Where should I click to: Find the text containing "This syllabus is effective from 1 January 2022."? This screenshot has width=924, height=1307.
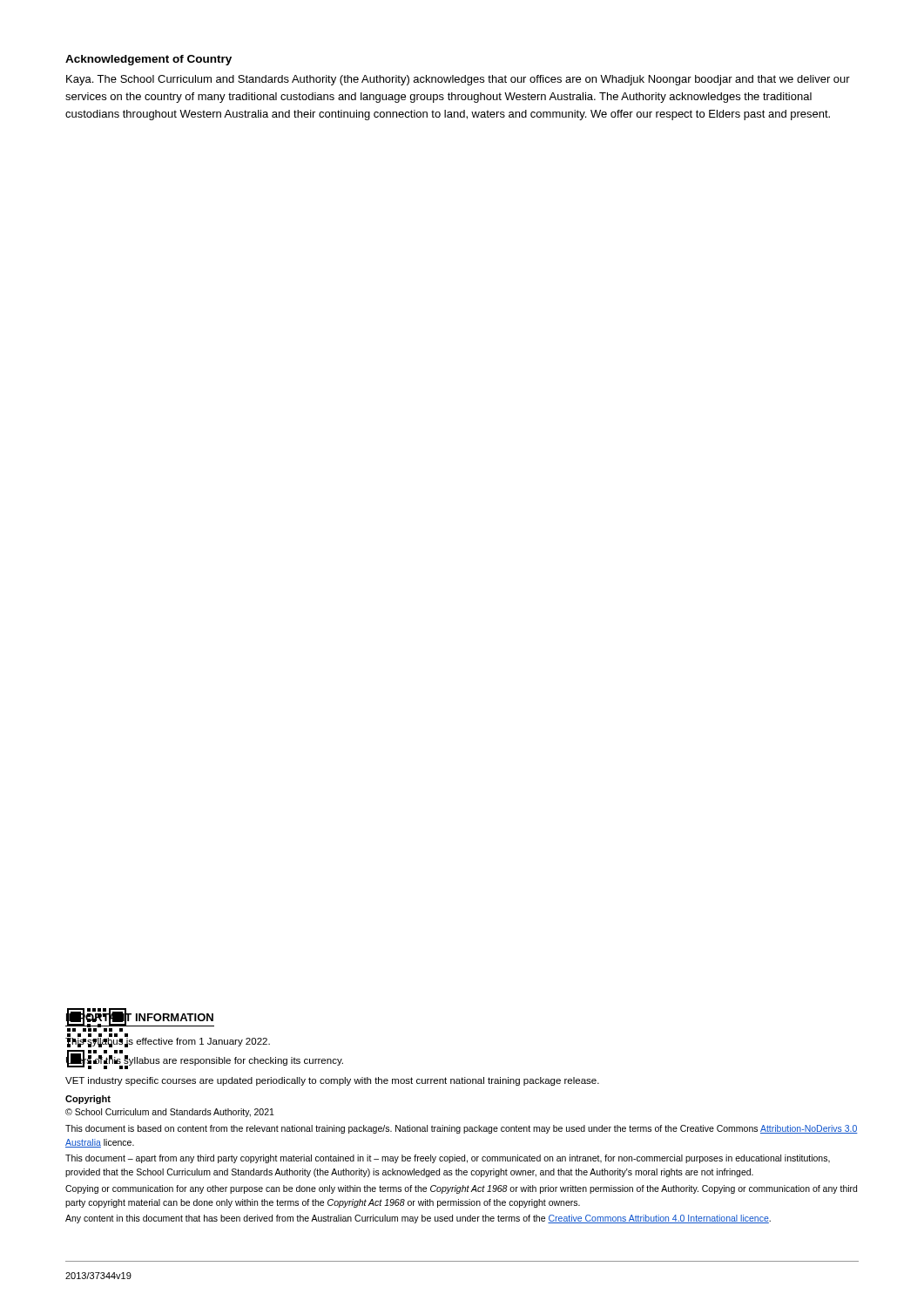[168, 1041]
